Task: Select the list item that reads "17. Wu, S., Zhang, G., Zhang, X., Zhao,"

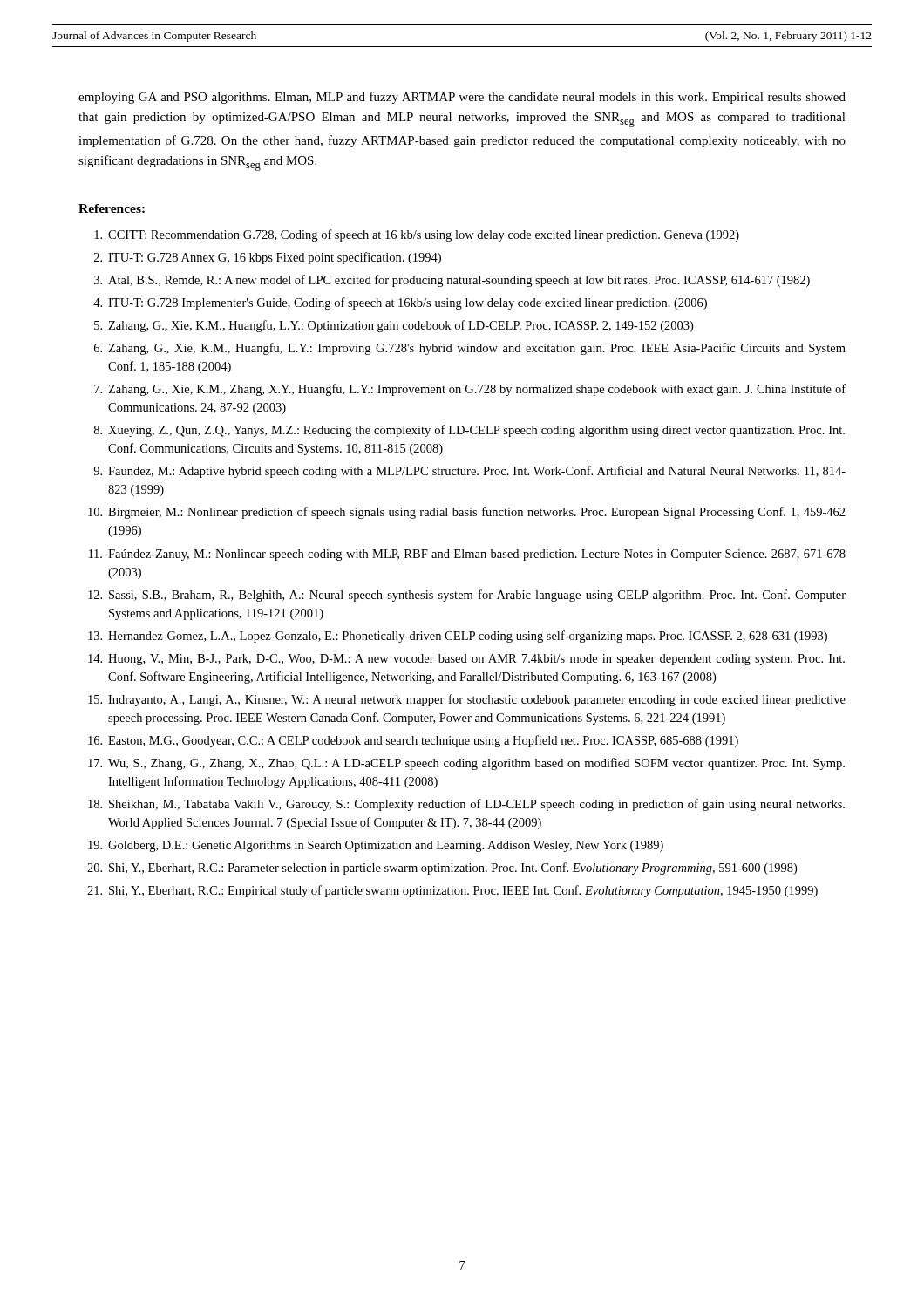Action: point(462,772)
